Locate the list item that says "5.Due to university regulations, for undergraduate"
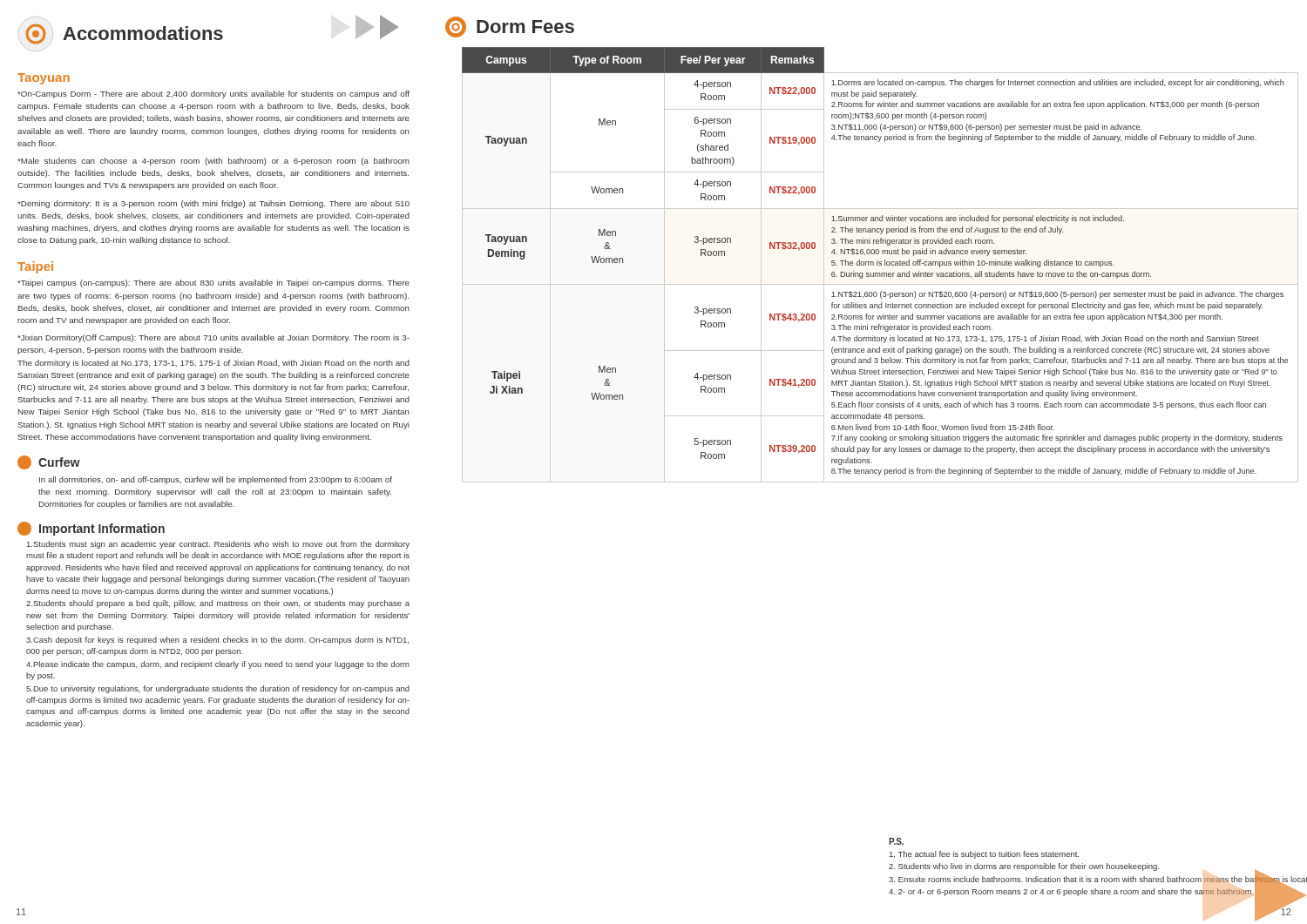The height and width of the screenshot is (924, 1307). (218, 706)
